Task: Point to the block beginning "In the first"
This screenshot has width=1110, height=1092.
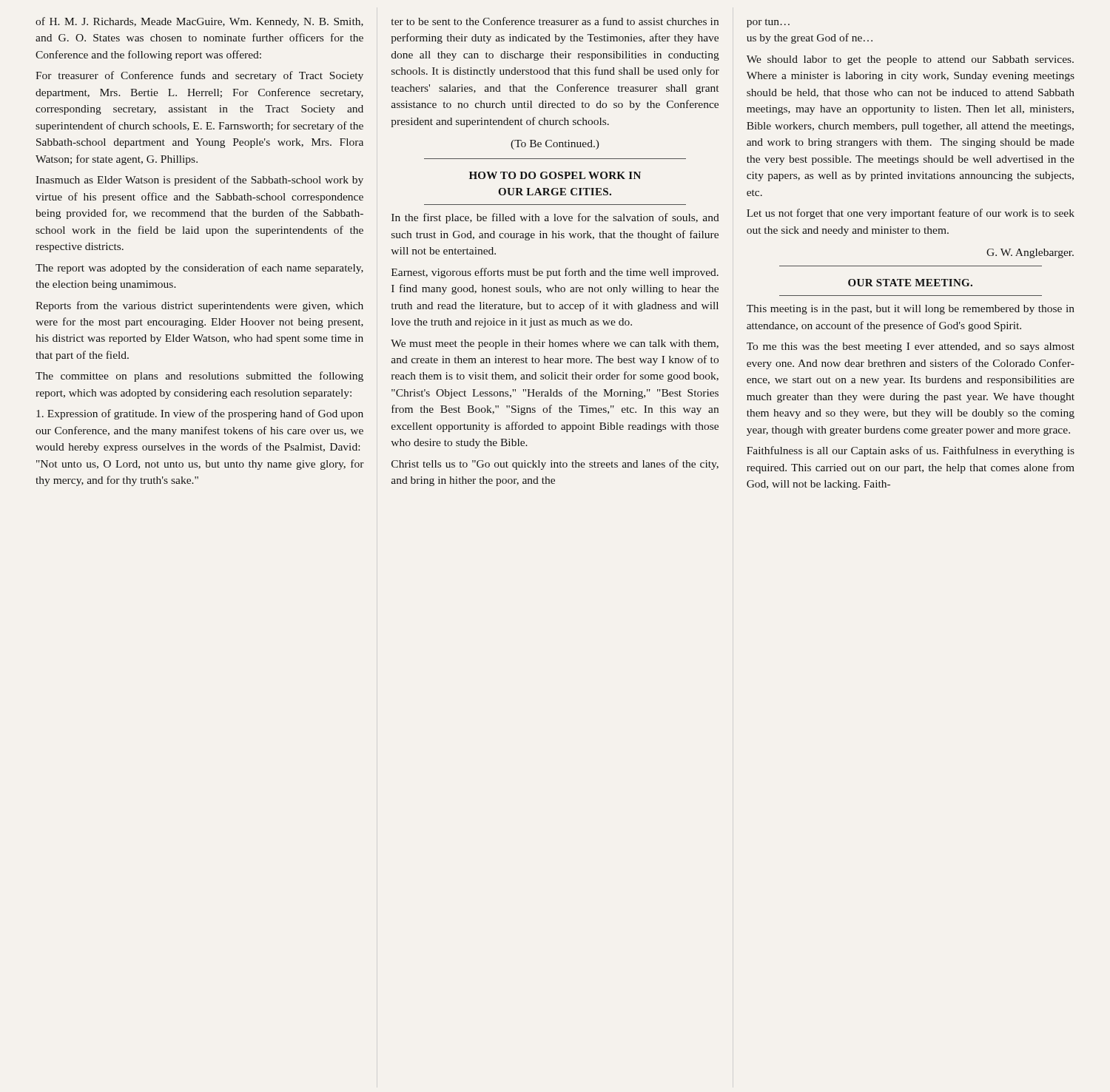Action: [555, 235]
